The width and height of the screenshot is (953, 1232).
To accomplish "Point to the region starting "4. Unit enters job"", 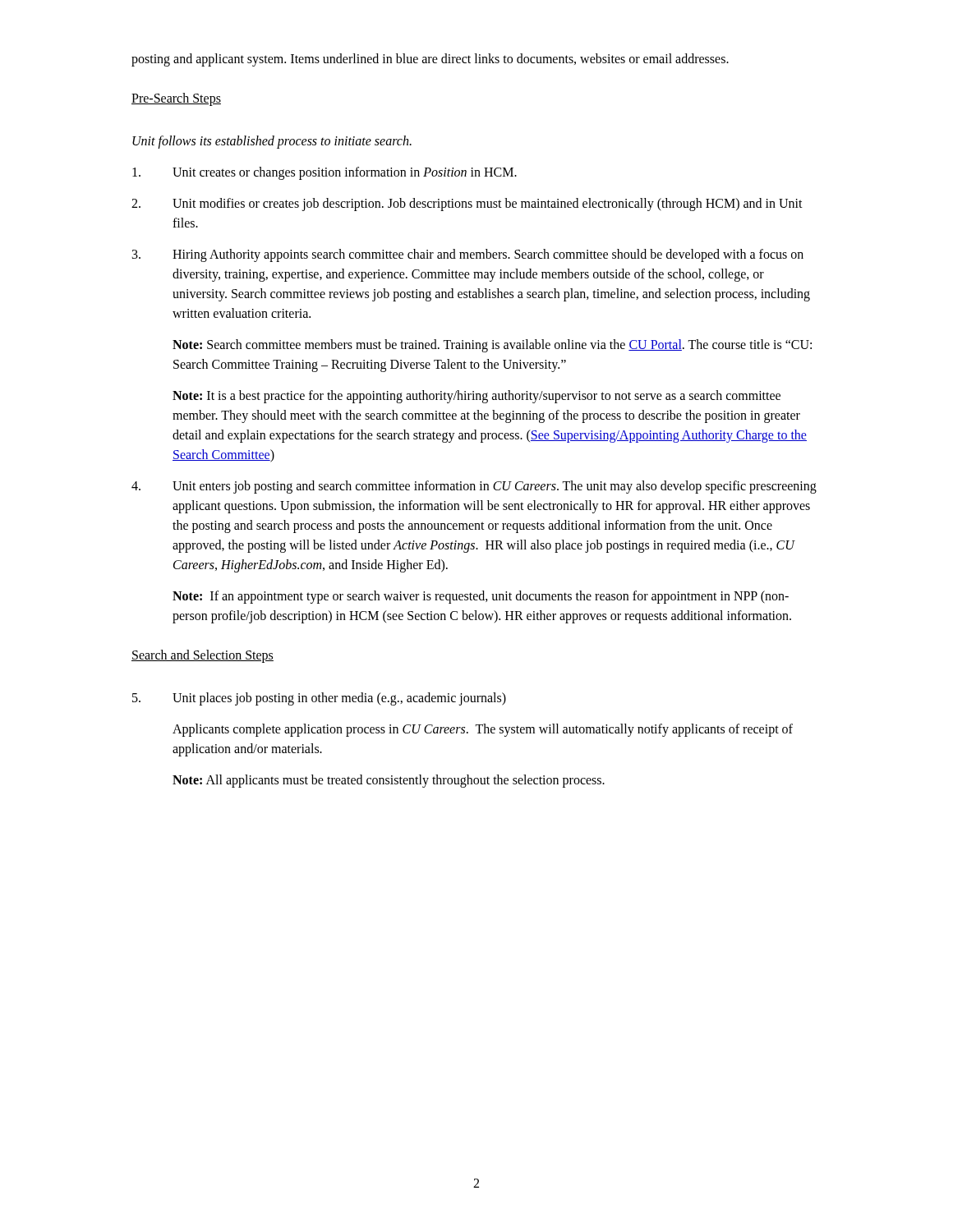I will coord(476,526).
